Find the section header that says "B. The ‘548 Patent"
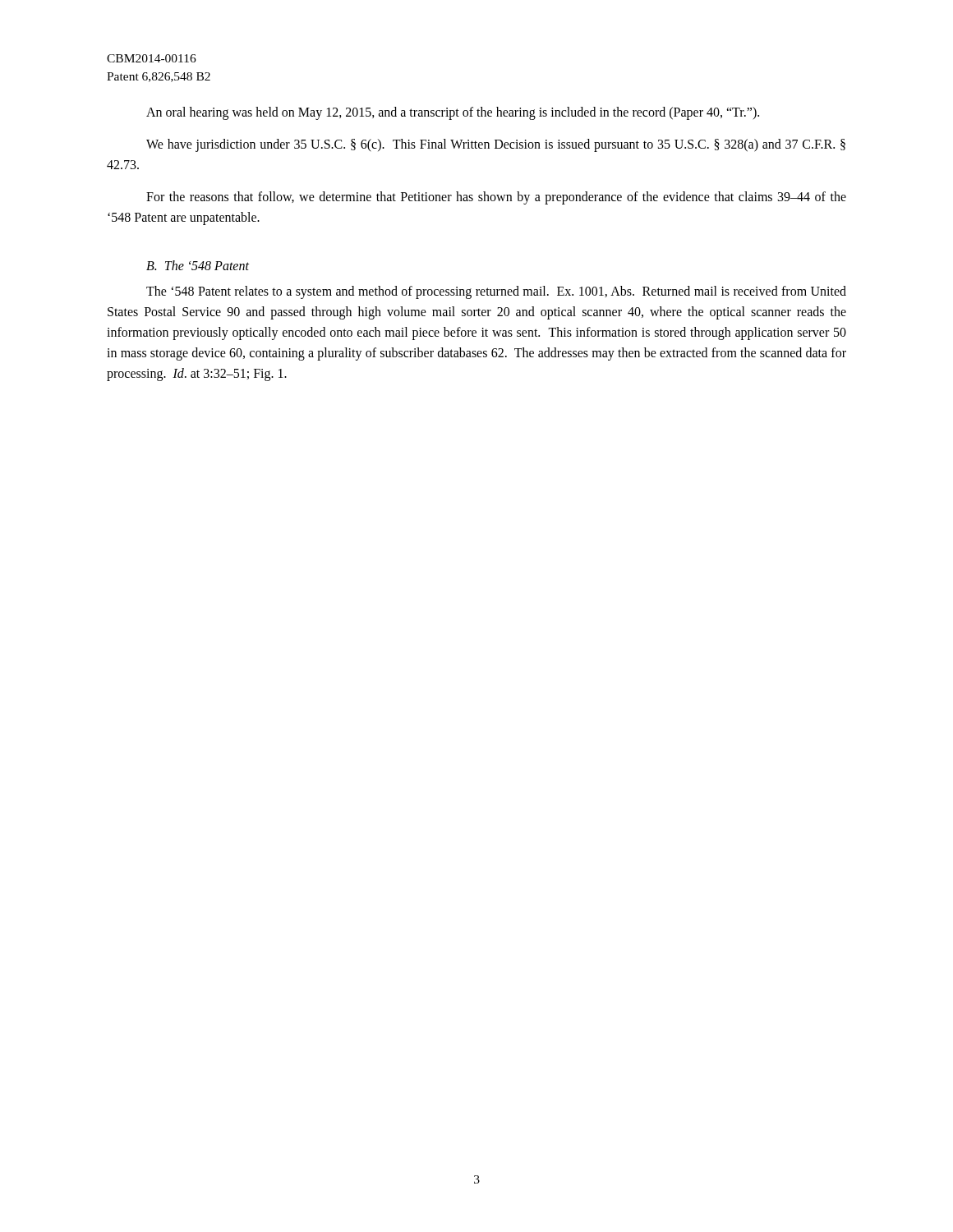This screenshot has width=953, height=1232. [x=198, y=266]
